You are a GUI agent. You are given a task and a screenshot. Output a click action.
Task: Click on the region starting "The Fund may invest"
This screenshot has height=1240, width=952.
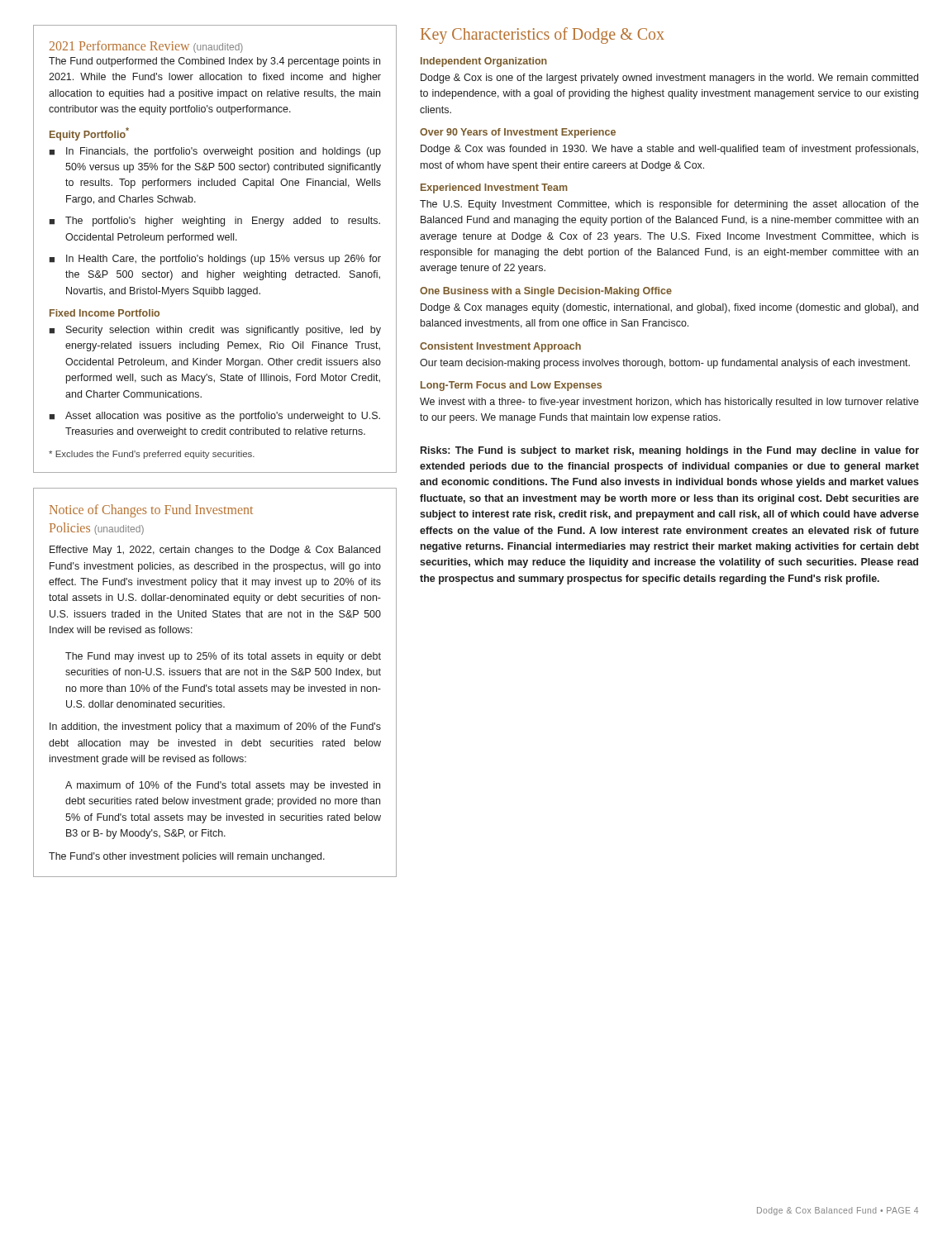tap(223, 681)
